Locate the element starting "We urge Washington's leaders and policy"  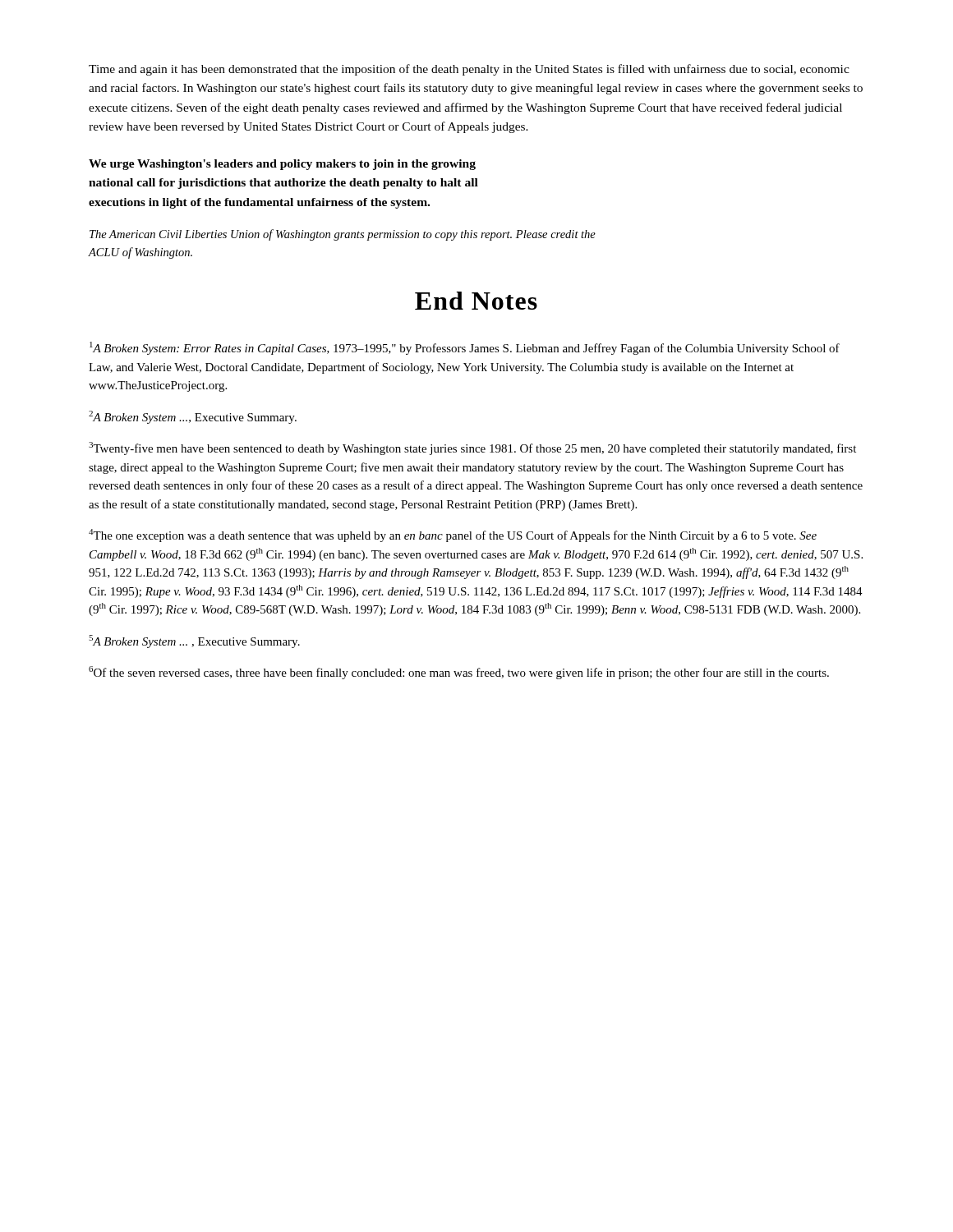(283, 182)
